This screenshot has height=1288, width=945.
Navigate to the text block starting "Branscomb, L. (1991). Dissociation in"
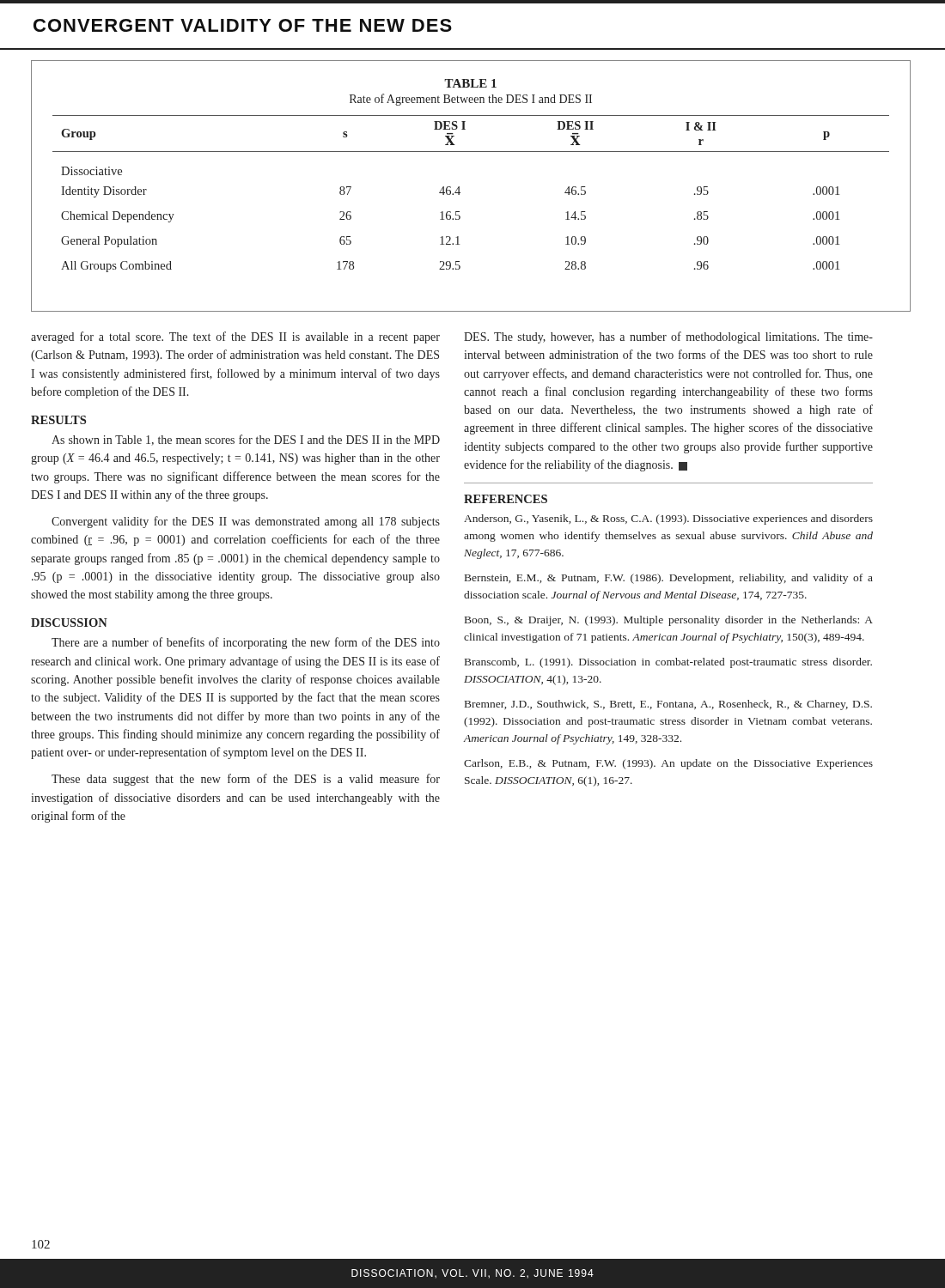pos(668,670)
